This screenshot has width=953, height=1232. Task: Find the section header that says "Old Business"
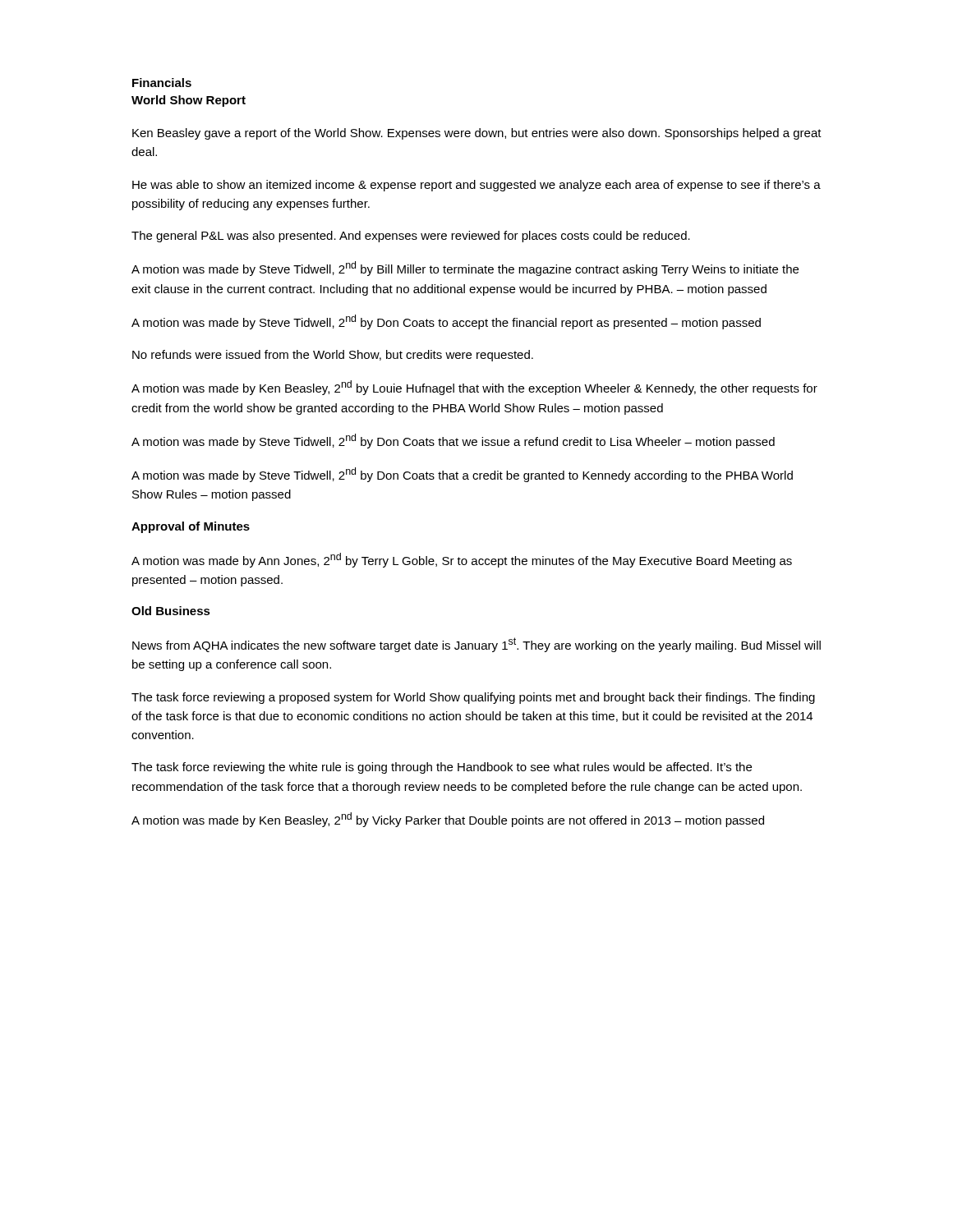click(171, 611)
